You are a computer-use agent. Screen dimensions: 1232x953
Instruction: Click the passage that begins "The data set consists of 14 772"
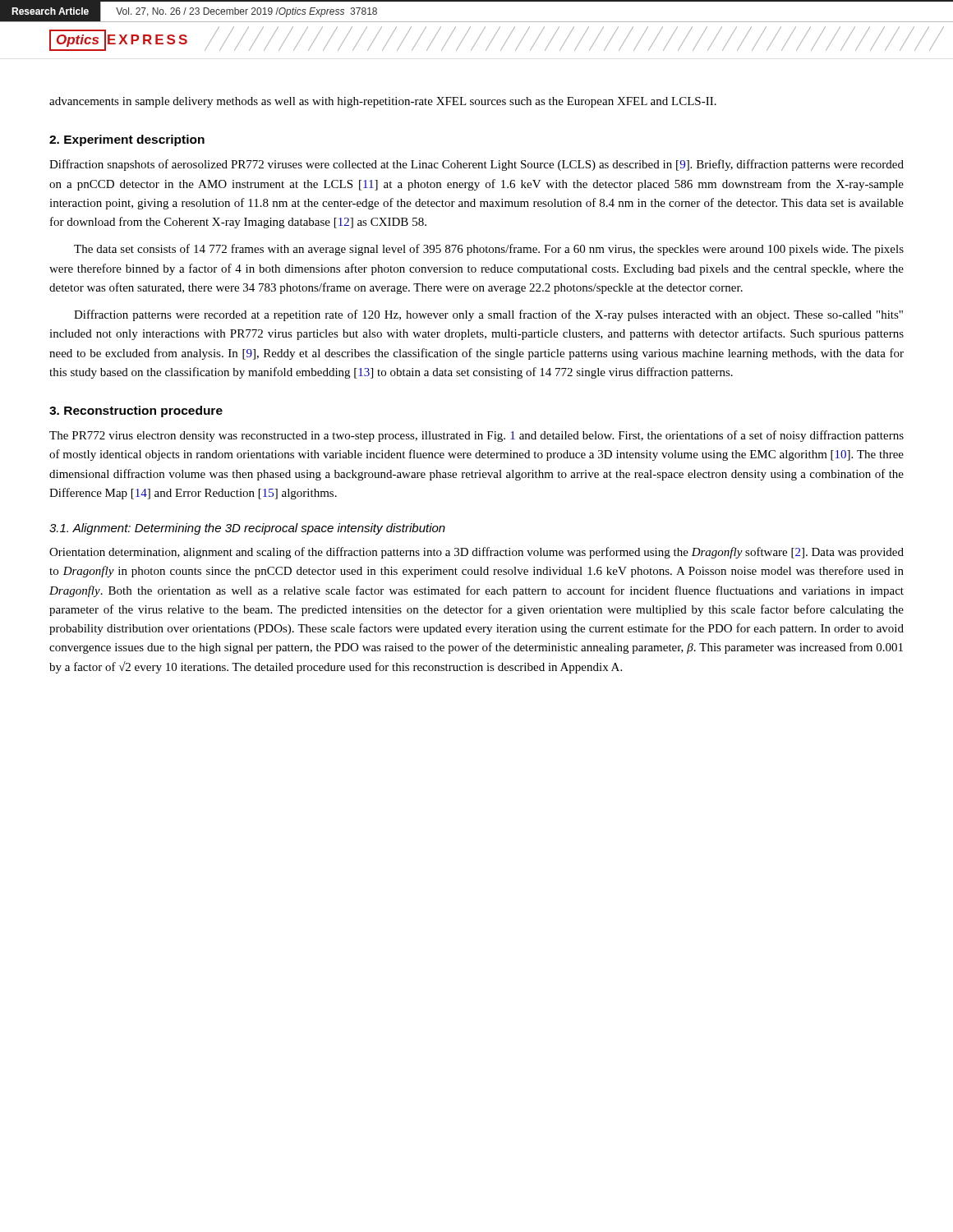click(476, 269)
